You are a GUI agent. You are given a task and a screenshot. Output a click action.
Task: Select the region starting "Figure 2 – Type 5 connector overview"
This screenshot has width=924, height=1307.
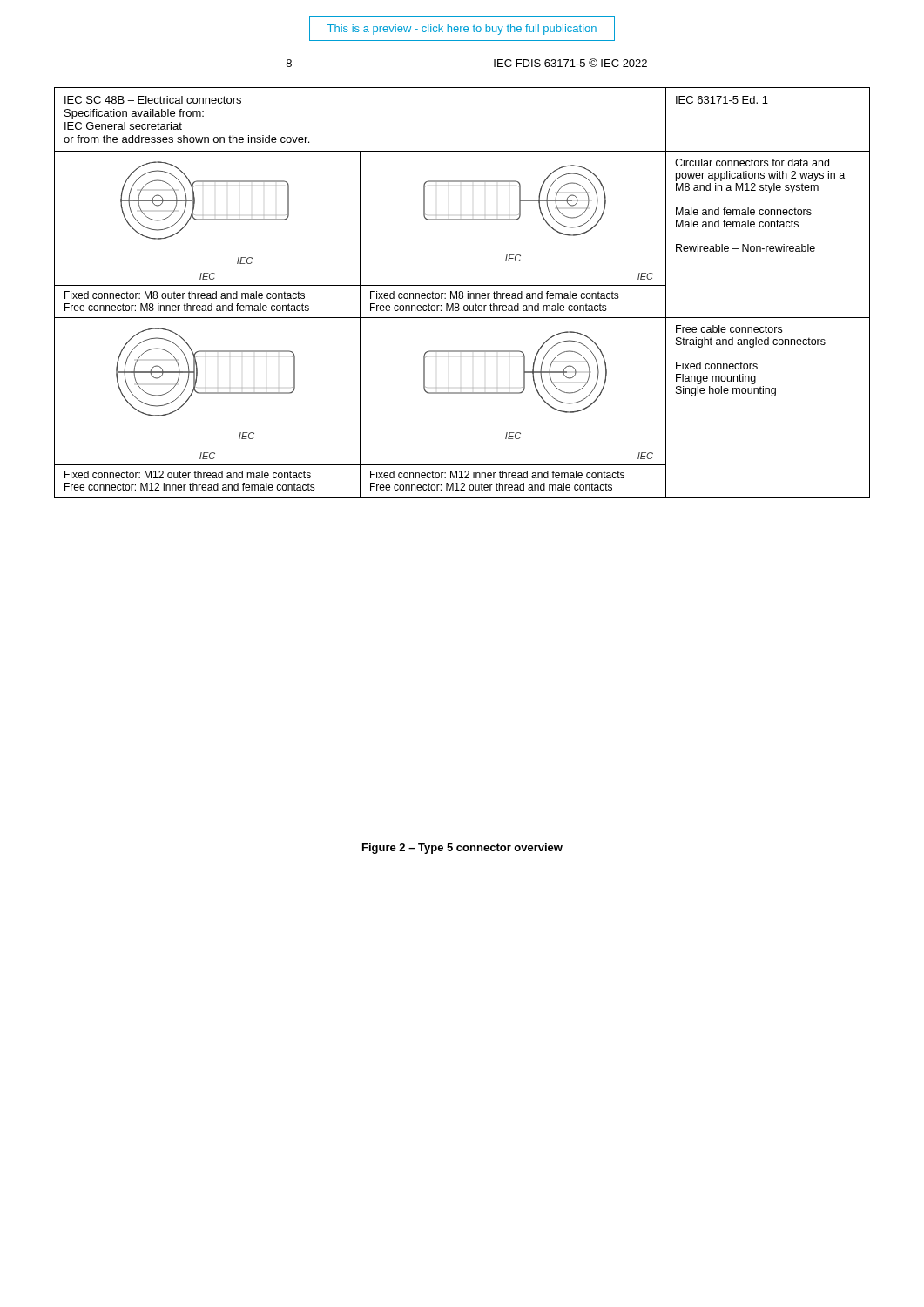pos(462,847)
